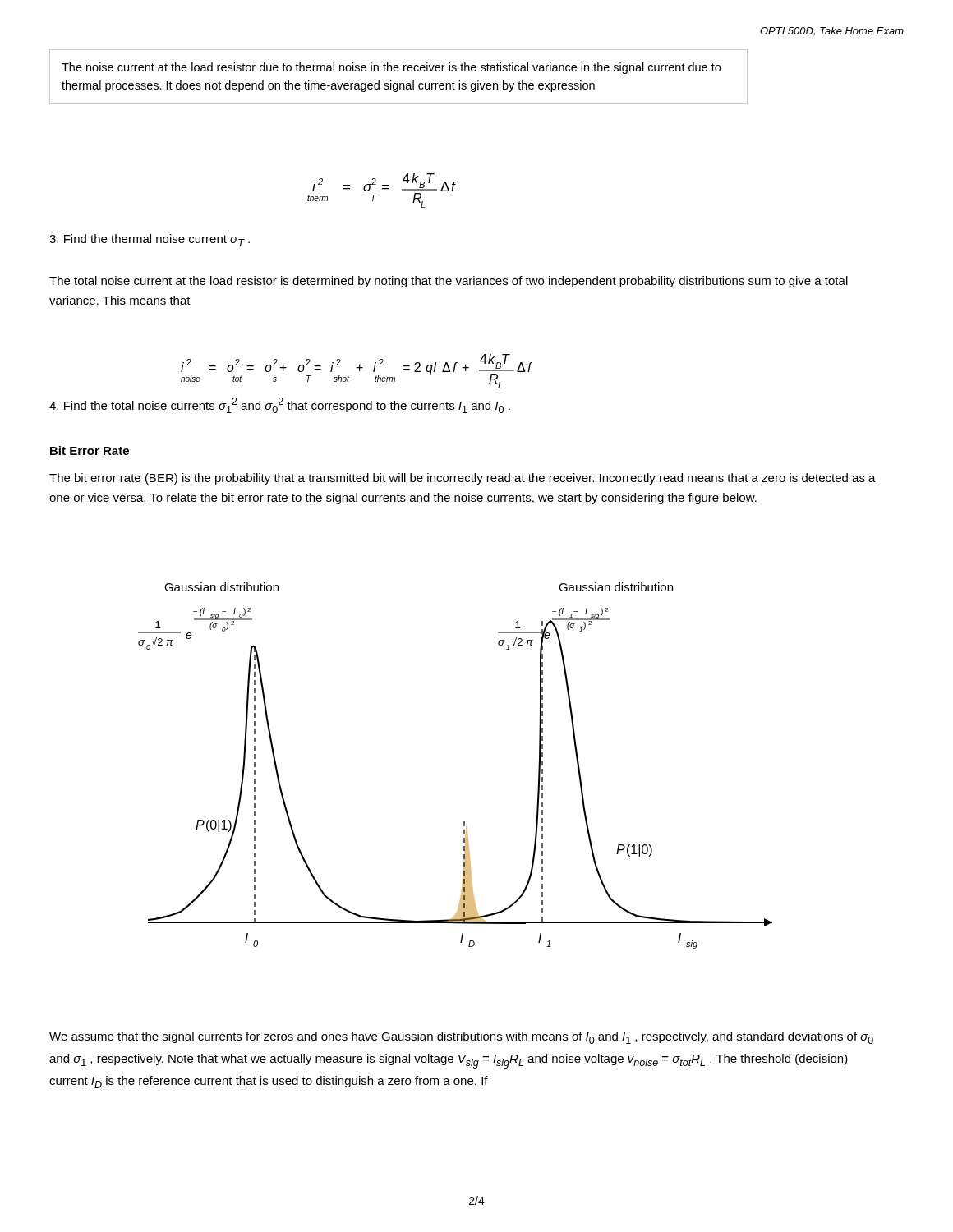Locate the illustration

tap(440, 786)
